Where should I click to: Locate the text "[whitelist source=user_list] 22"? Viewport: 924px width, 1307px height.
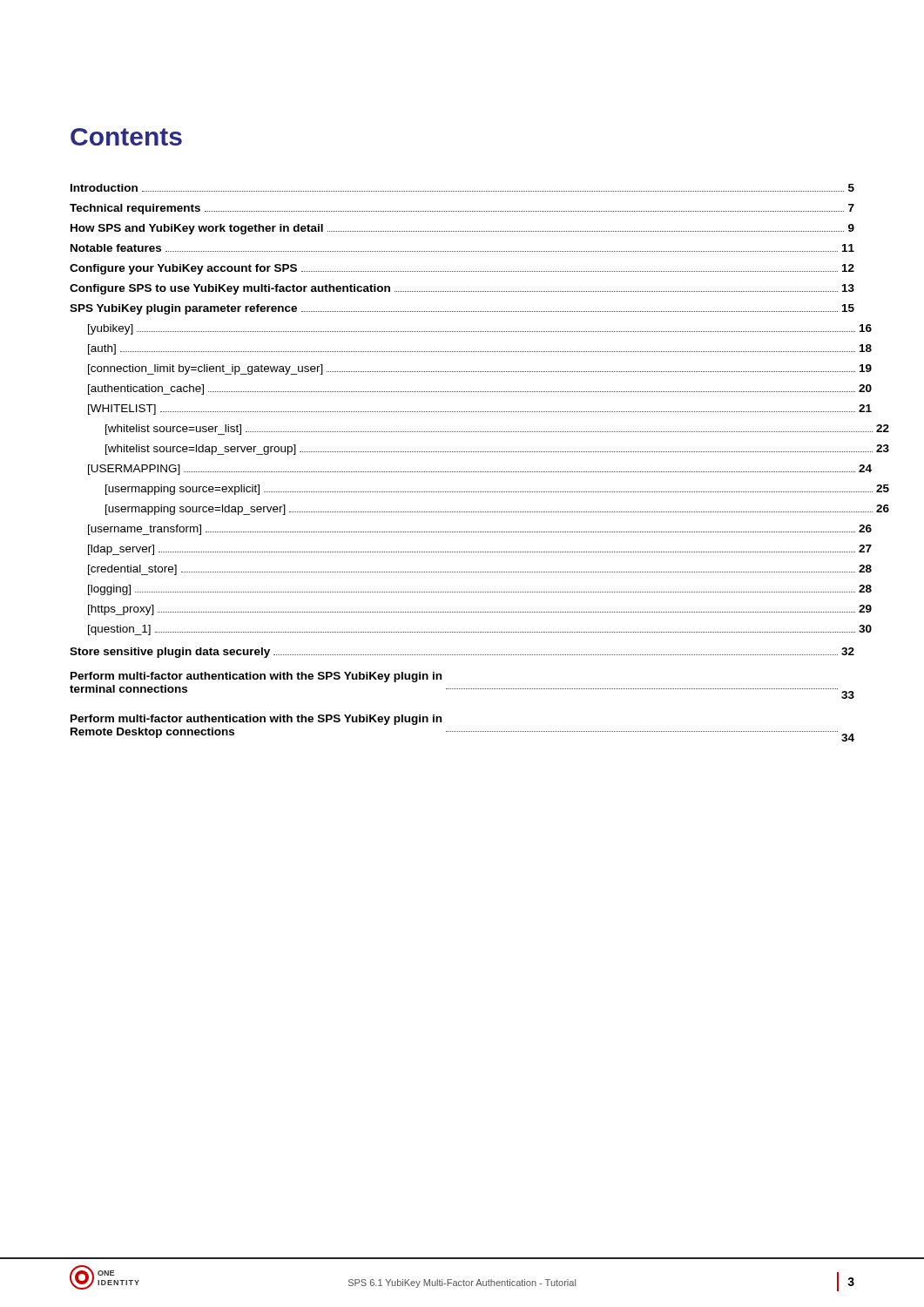coord(497,428)
